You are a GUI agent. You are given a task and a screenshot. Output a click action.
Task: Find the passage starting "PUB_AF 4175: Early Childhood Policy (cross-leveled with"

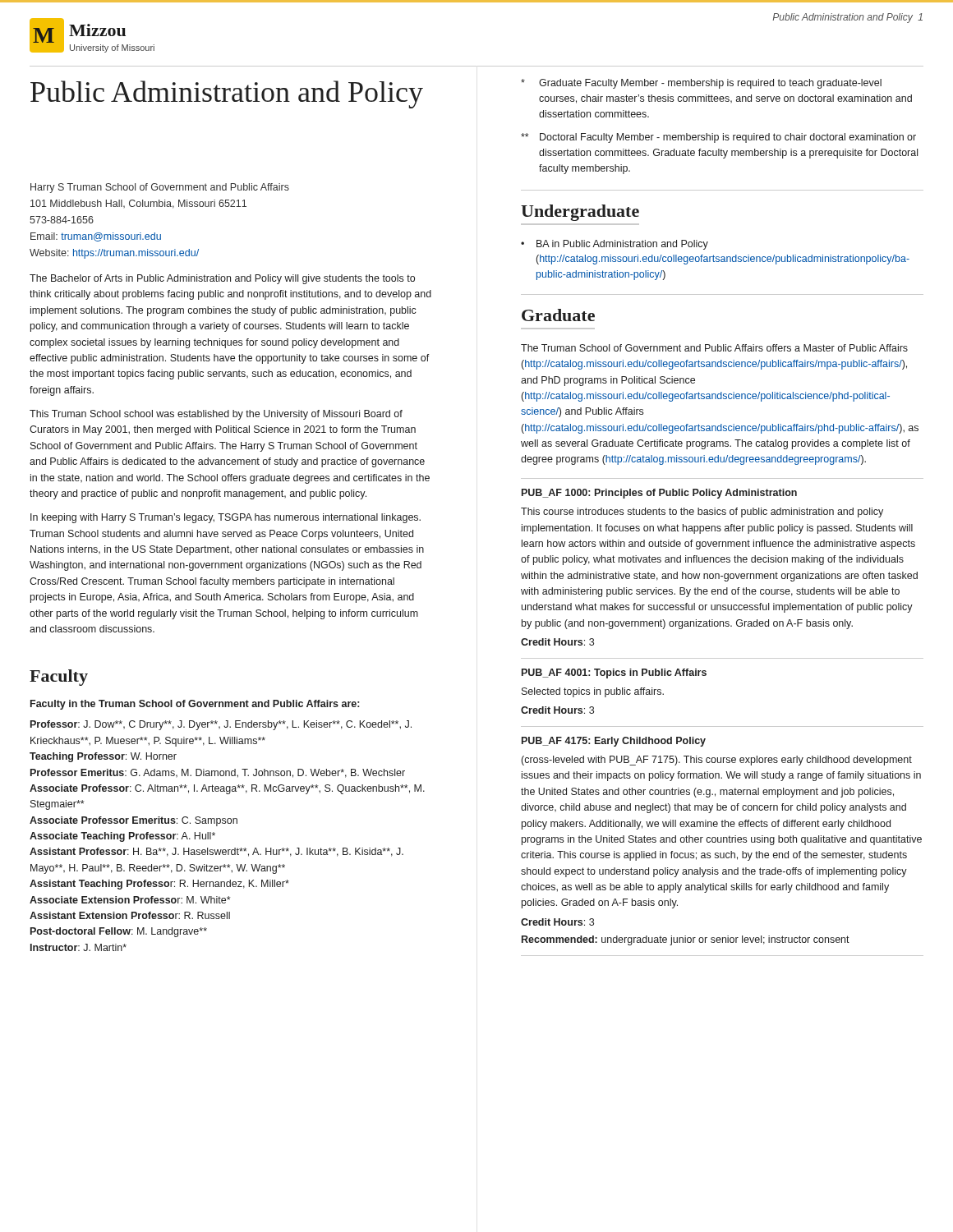pyautogui.click(x=722, y=841)
